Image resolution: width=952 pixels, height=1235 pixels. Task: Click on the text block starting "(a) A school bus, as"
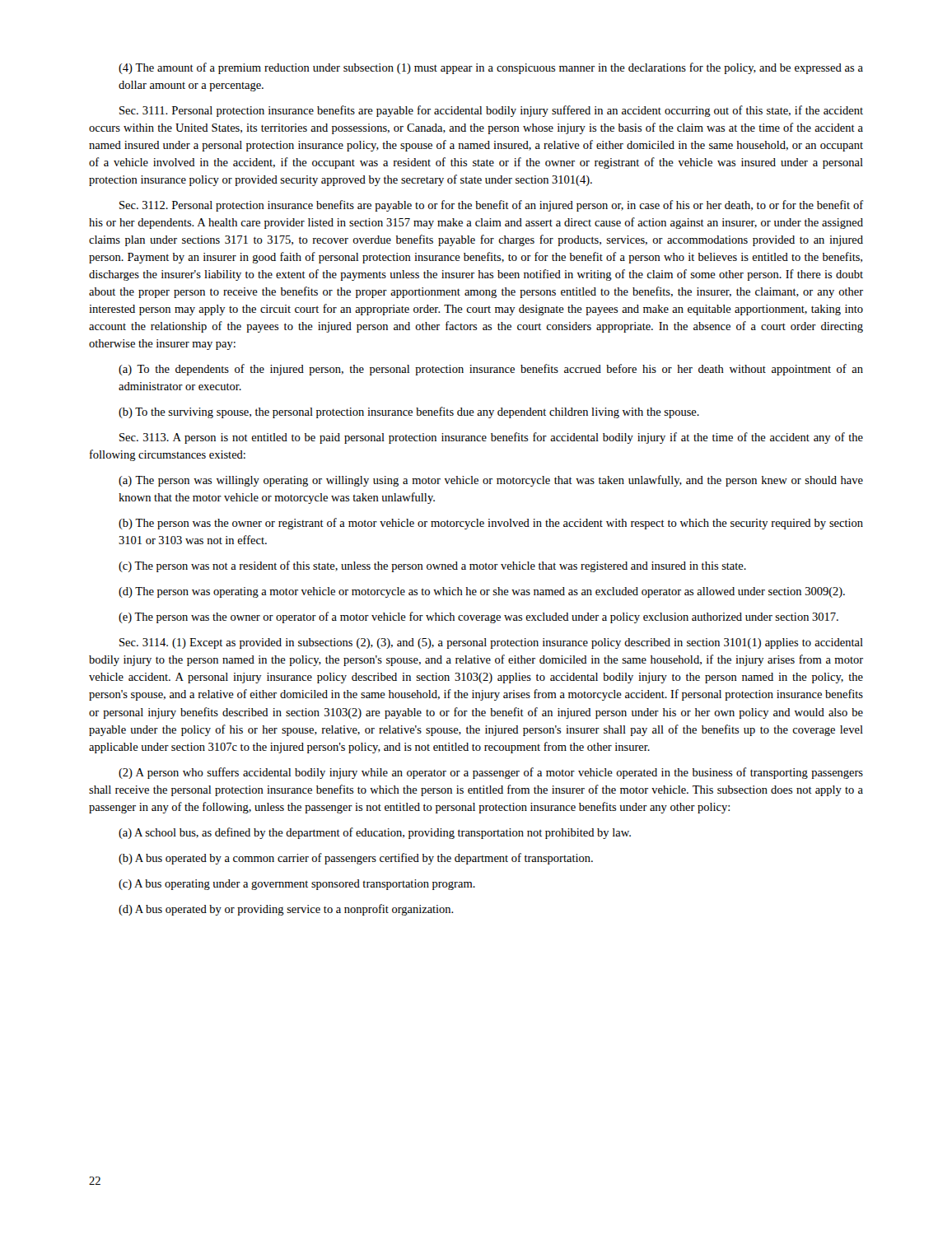pyautogui.click(x=491, y=833)
